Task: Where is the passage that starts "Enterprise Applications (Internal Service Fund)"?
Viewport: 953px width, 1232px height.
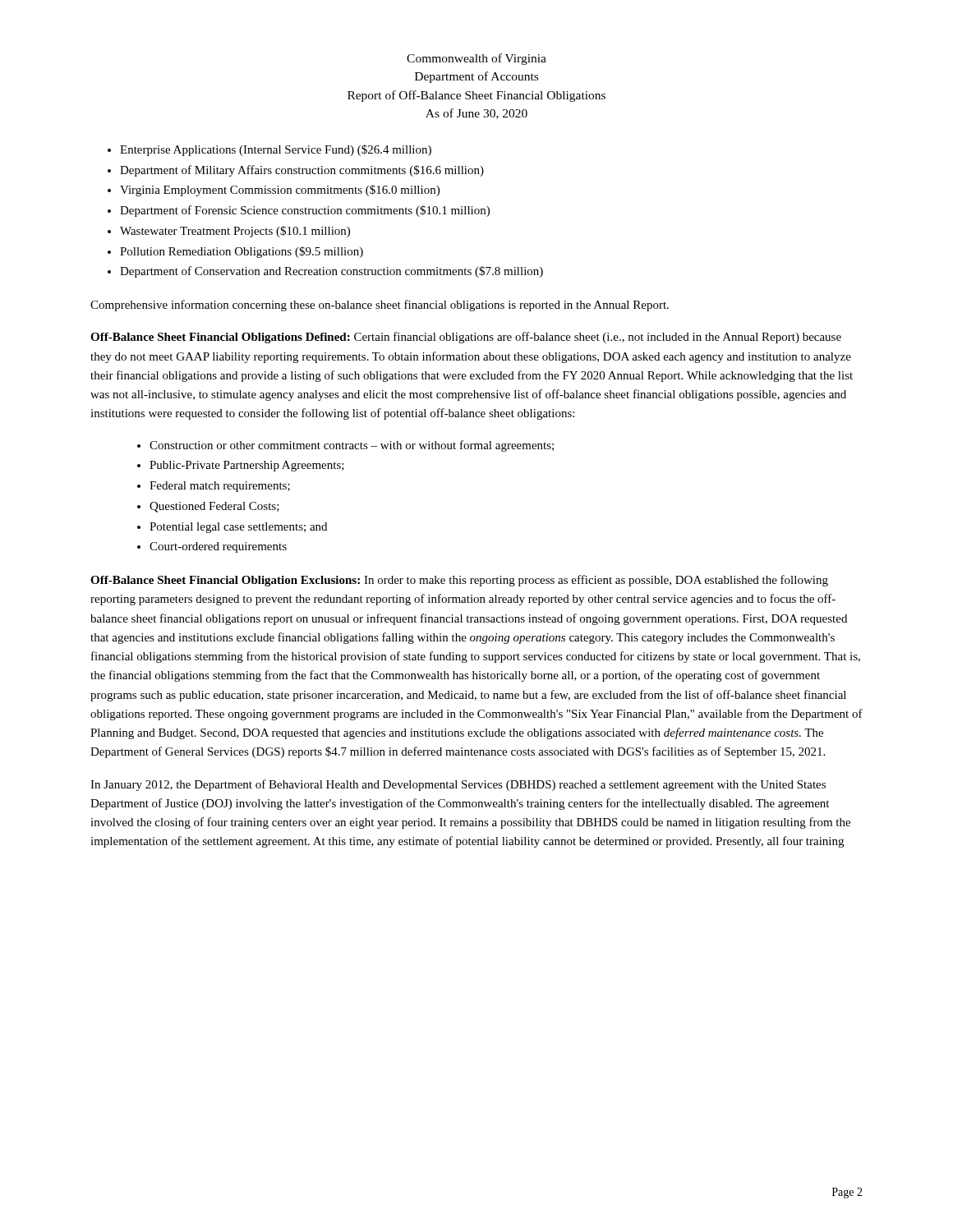Action: (276, 149)
